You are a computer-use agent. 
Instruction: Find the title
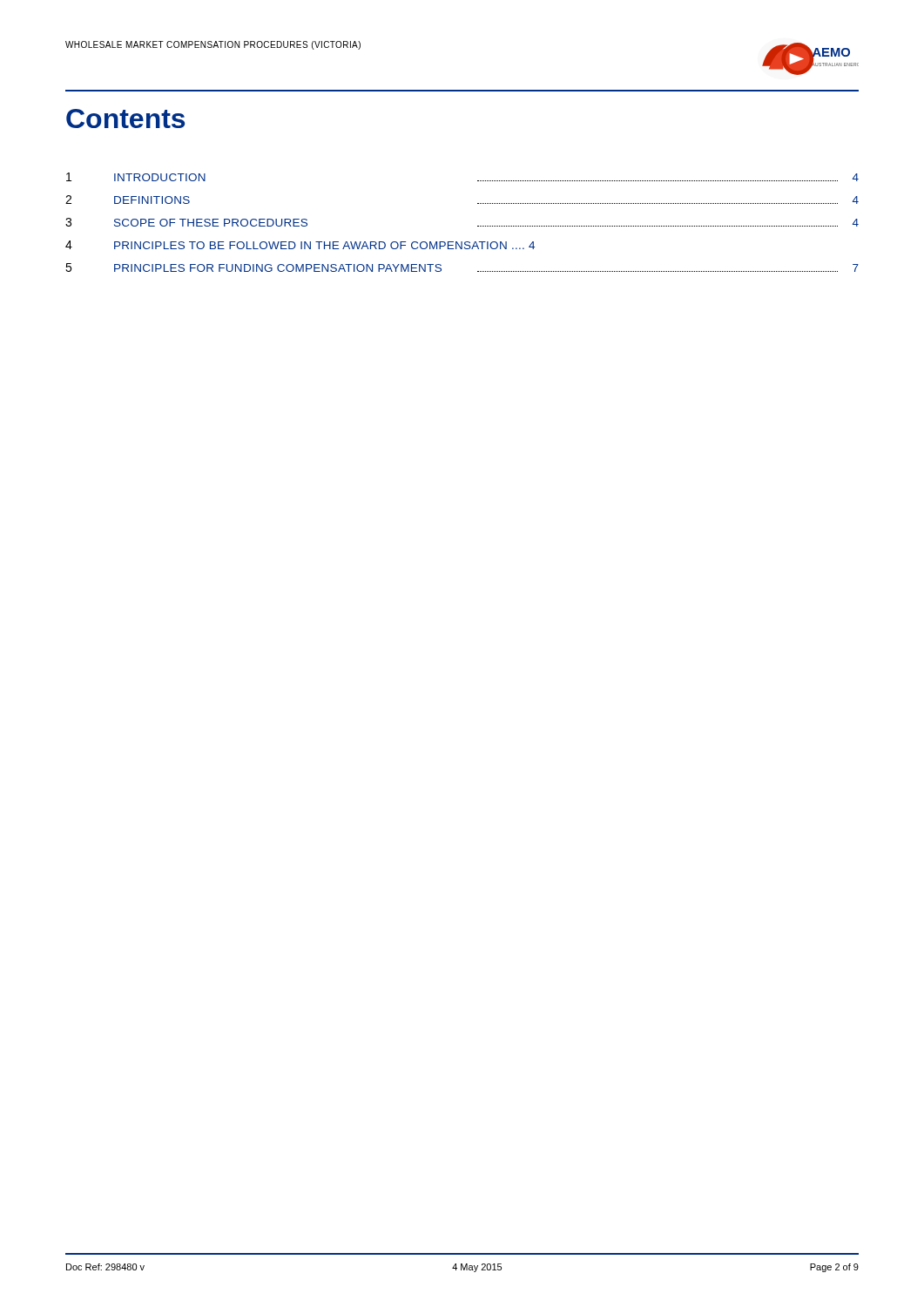click(x=126, y=119)
